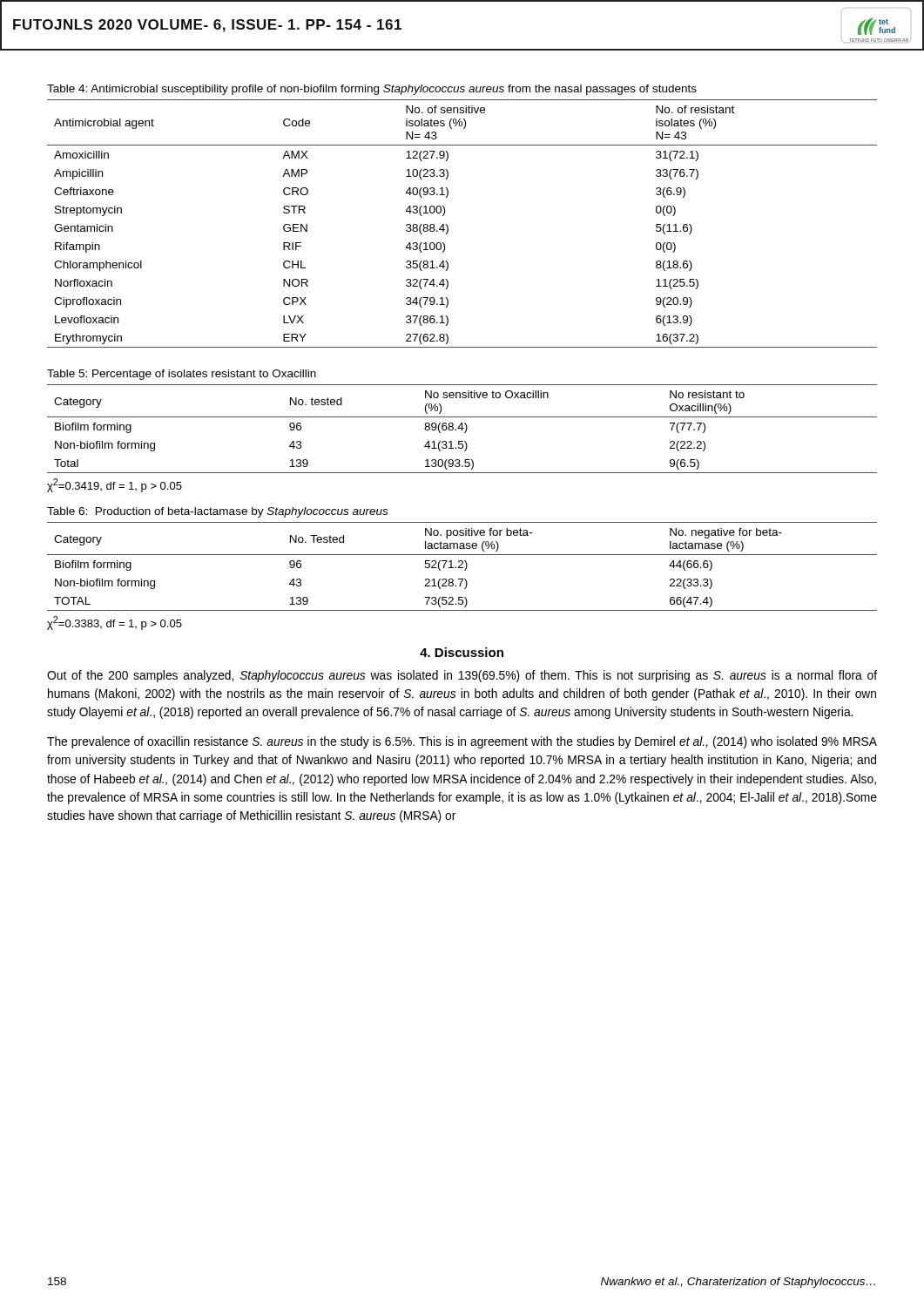Click on the text block that says "χ2=0.3419, df = 1, p"

[114, 485]
